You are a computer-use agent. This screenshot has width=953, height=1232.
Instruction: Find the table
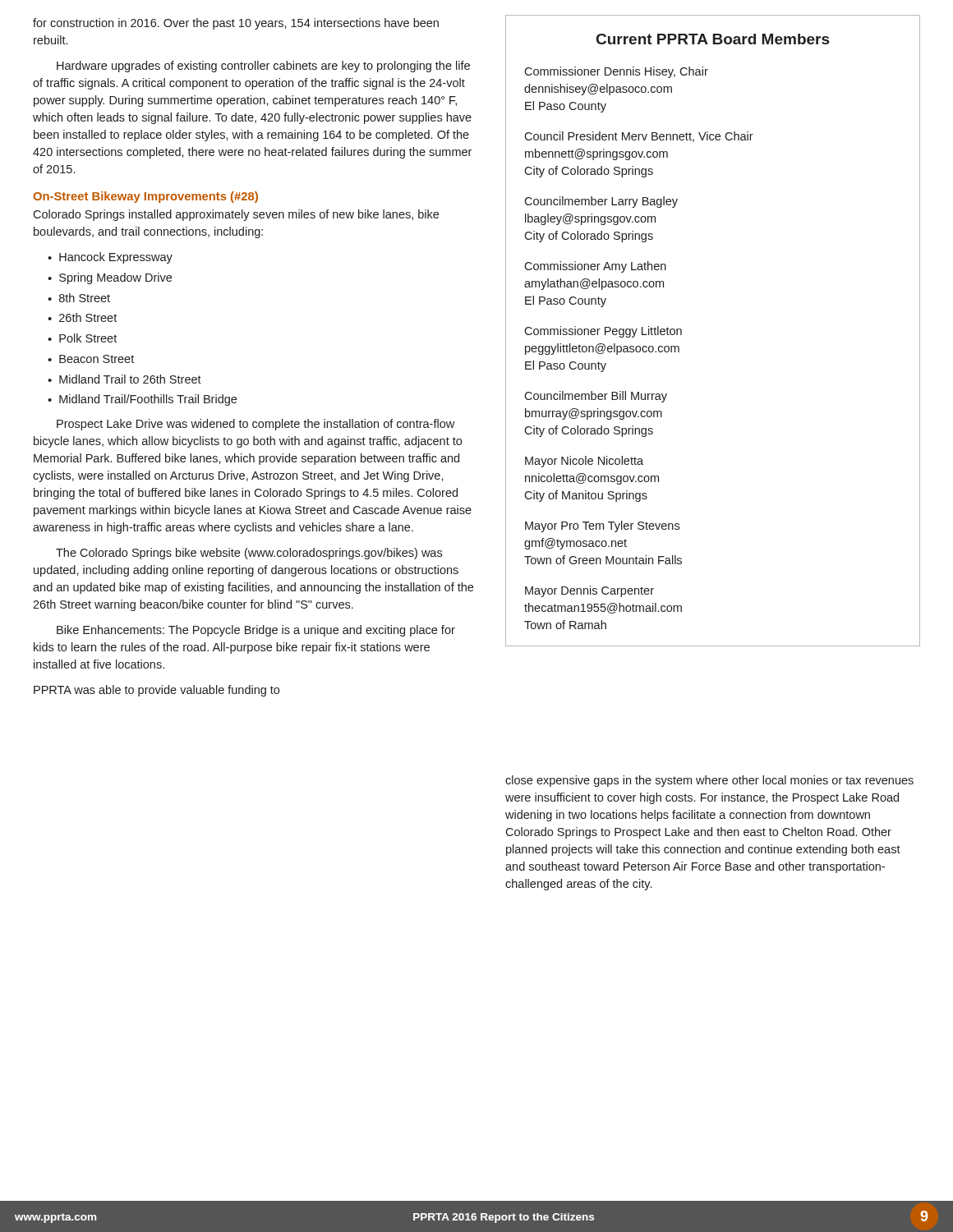[x=713, y=331]
